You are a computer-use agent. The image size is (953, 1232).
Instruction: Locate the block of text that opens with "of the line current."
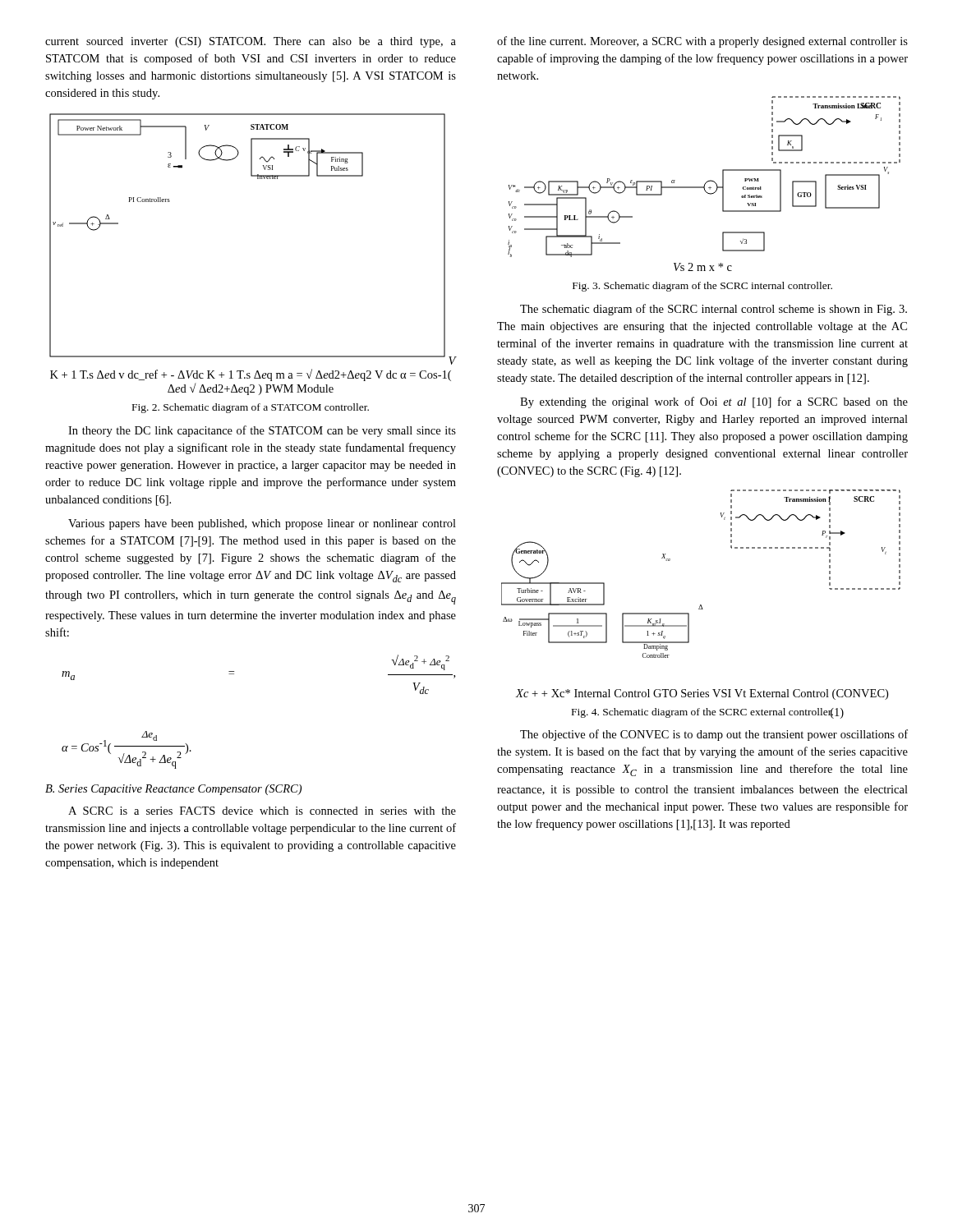click(x=702, y=59)
